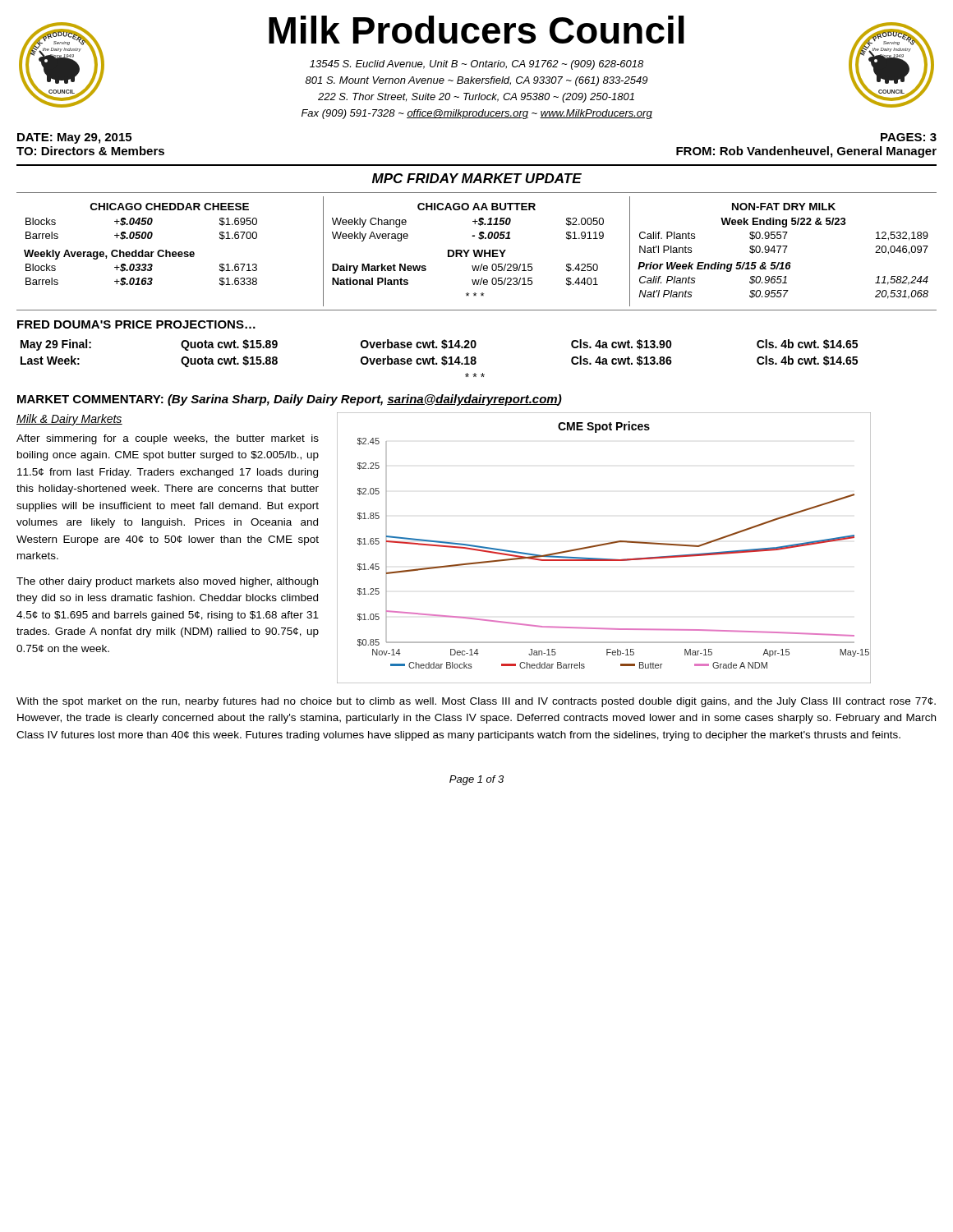The height and width of the screenshot is (1232, 953).
Task: Point to the text block starting "Milk & Dairy Markets"
Action: 69,419
